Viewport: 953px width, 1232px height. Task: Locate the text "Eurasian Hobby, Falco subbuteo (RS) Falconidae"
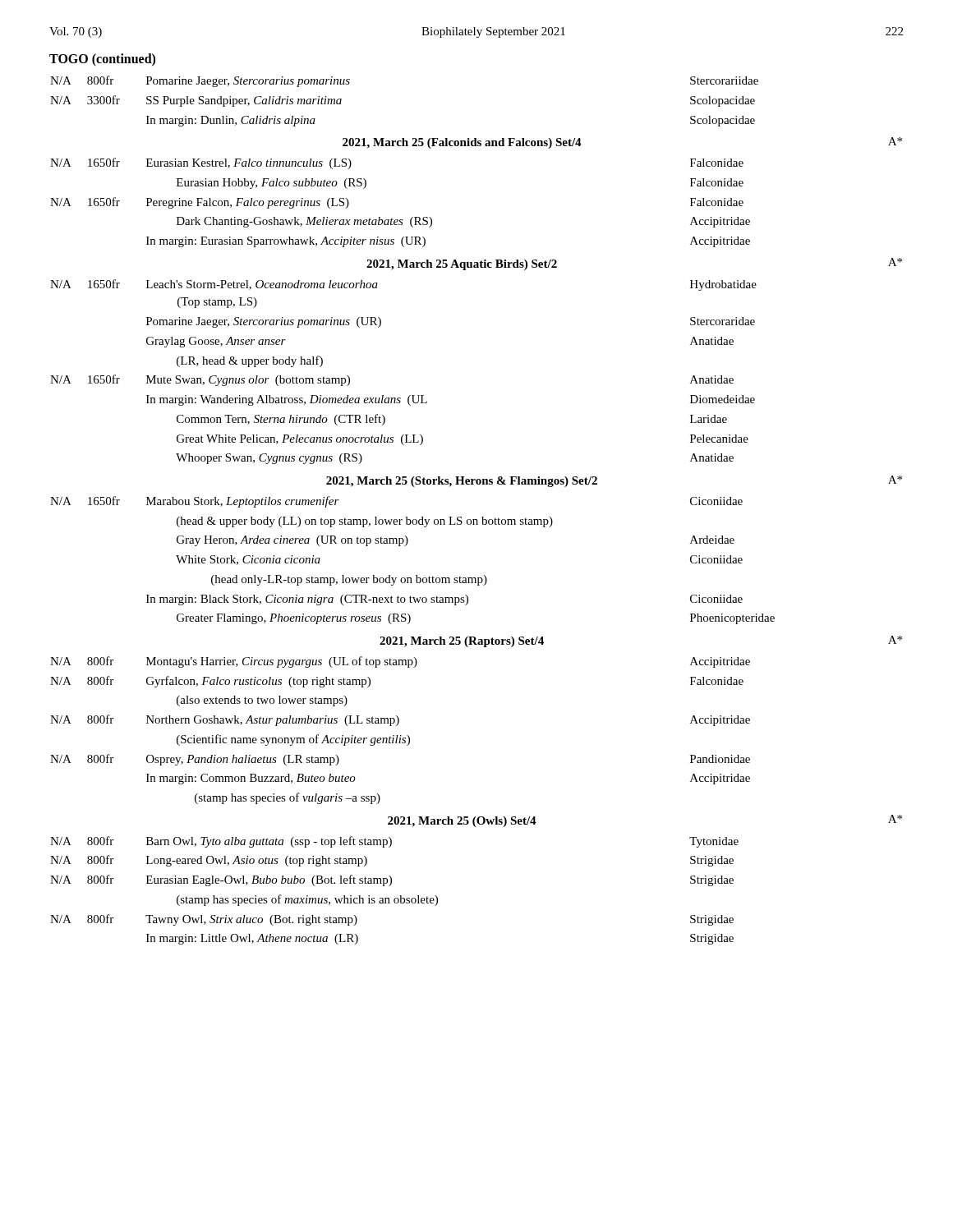(267, 183)
